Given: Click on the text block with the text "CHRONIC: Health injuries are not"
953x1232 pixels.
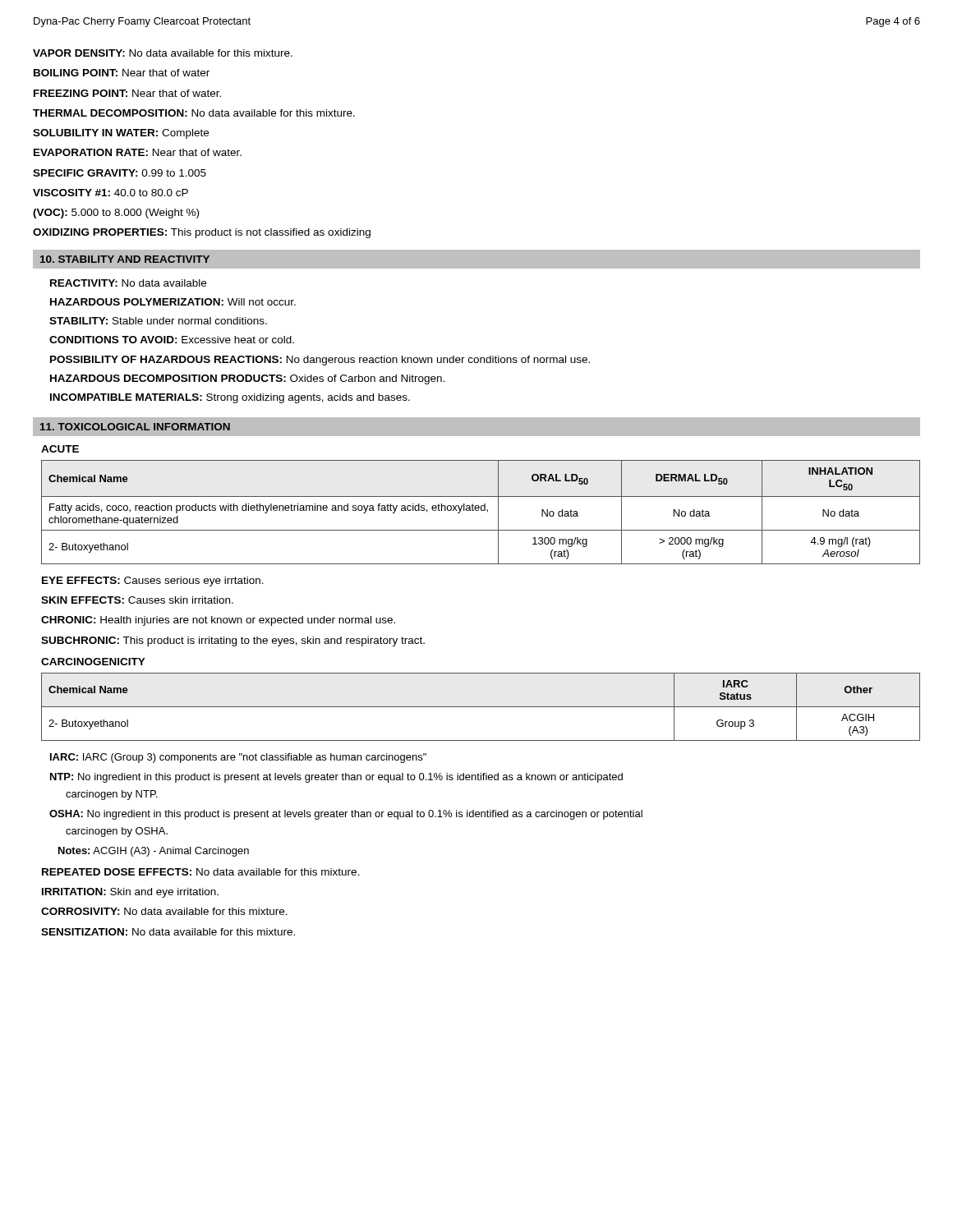Looking at the screenshot, I should [219, 620].
